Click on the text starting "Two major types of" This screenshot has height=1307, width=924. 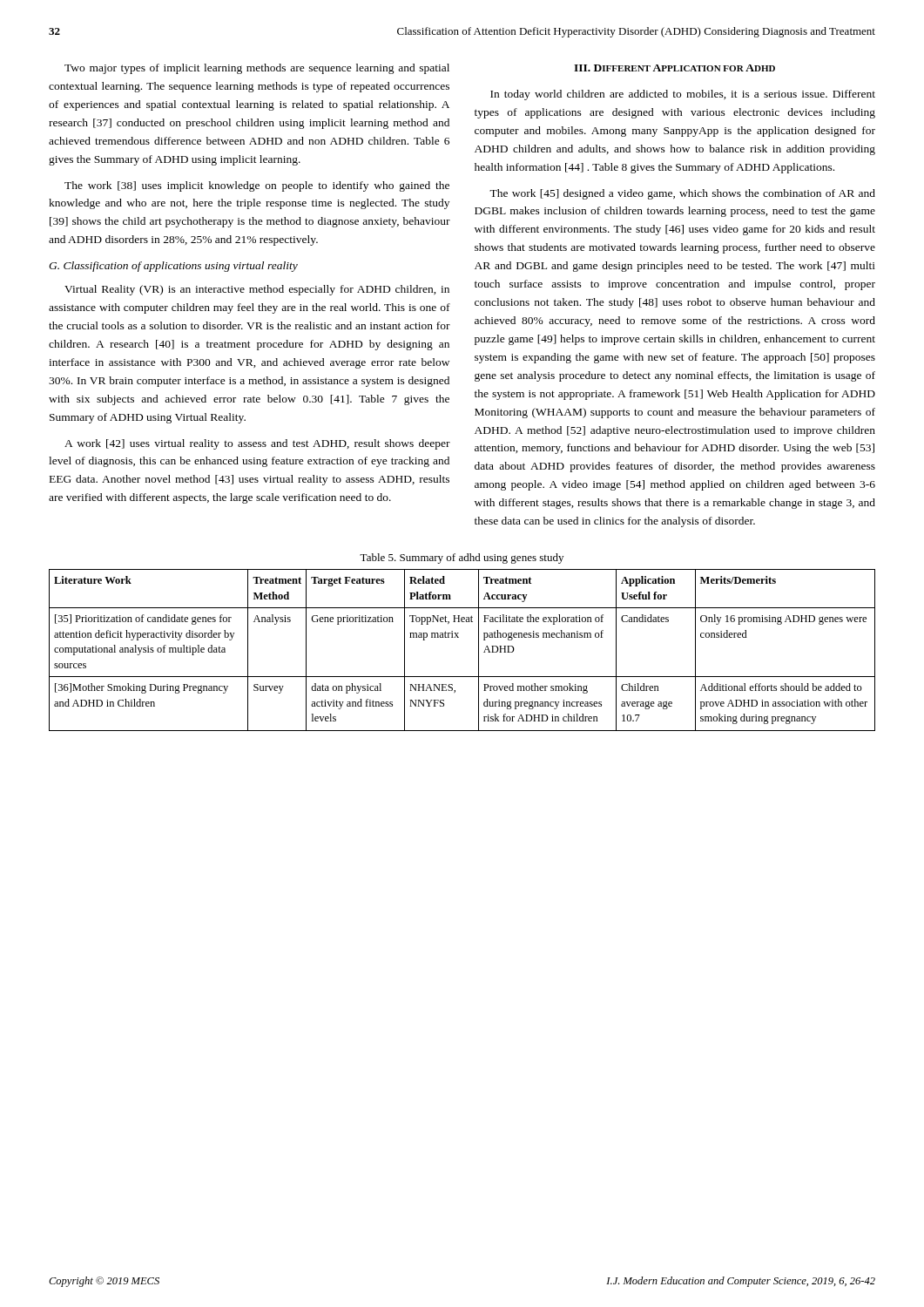tap(249, 114)
